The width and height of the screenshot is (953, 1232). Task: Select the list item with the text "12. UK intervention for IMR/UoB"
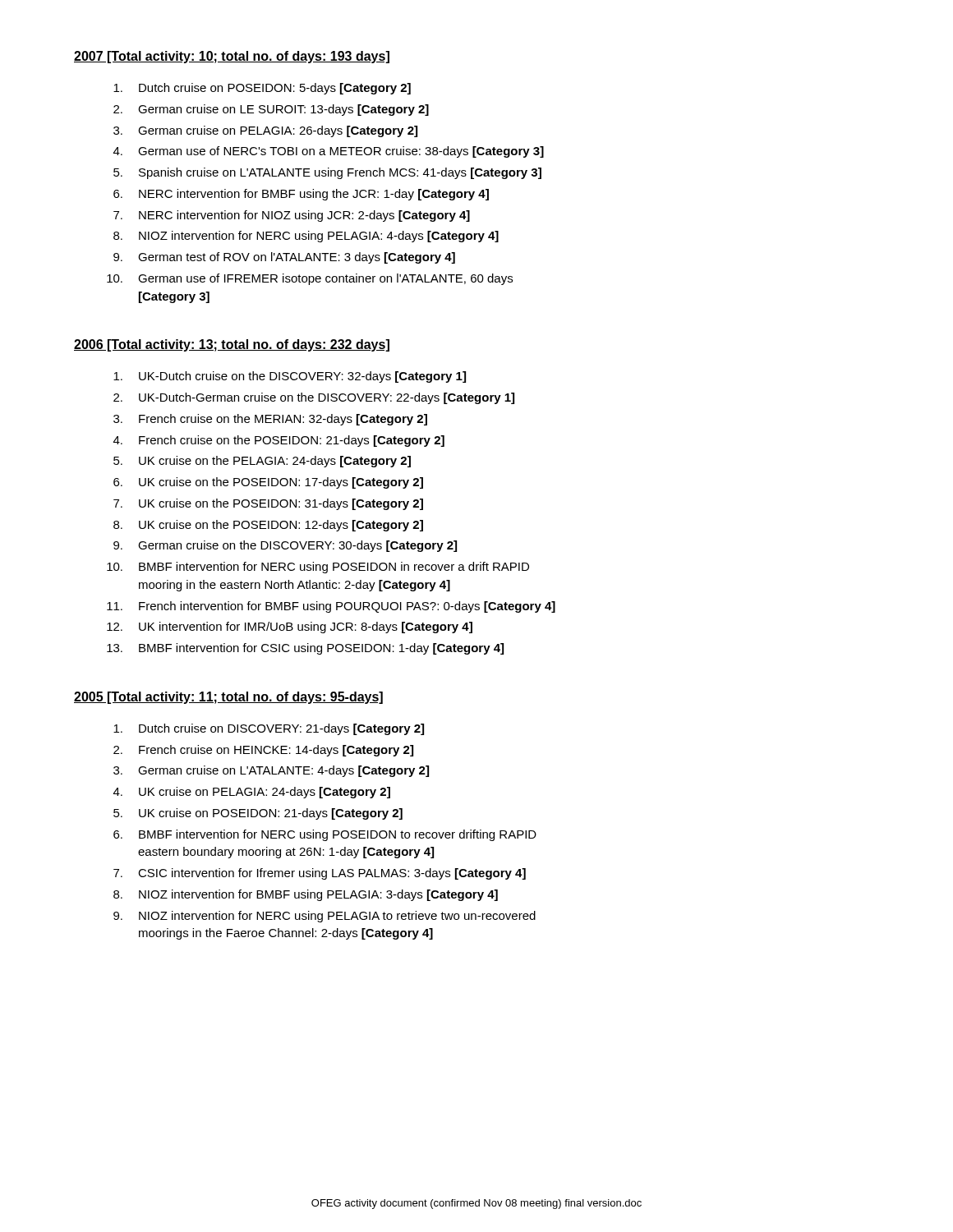(x=476, y=627)
